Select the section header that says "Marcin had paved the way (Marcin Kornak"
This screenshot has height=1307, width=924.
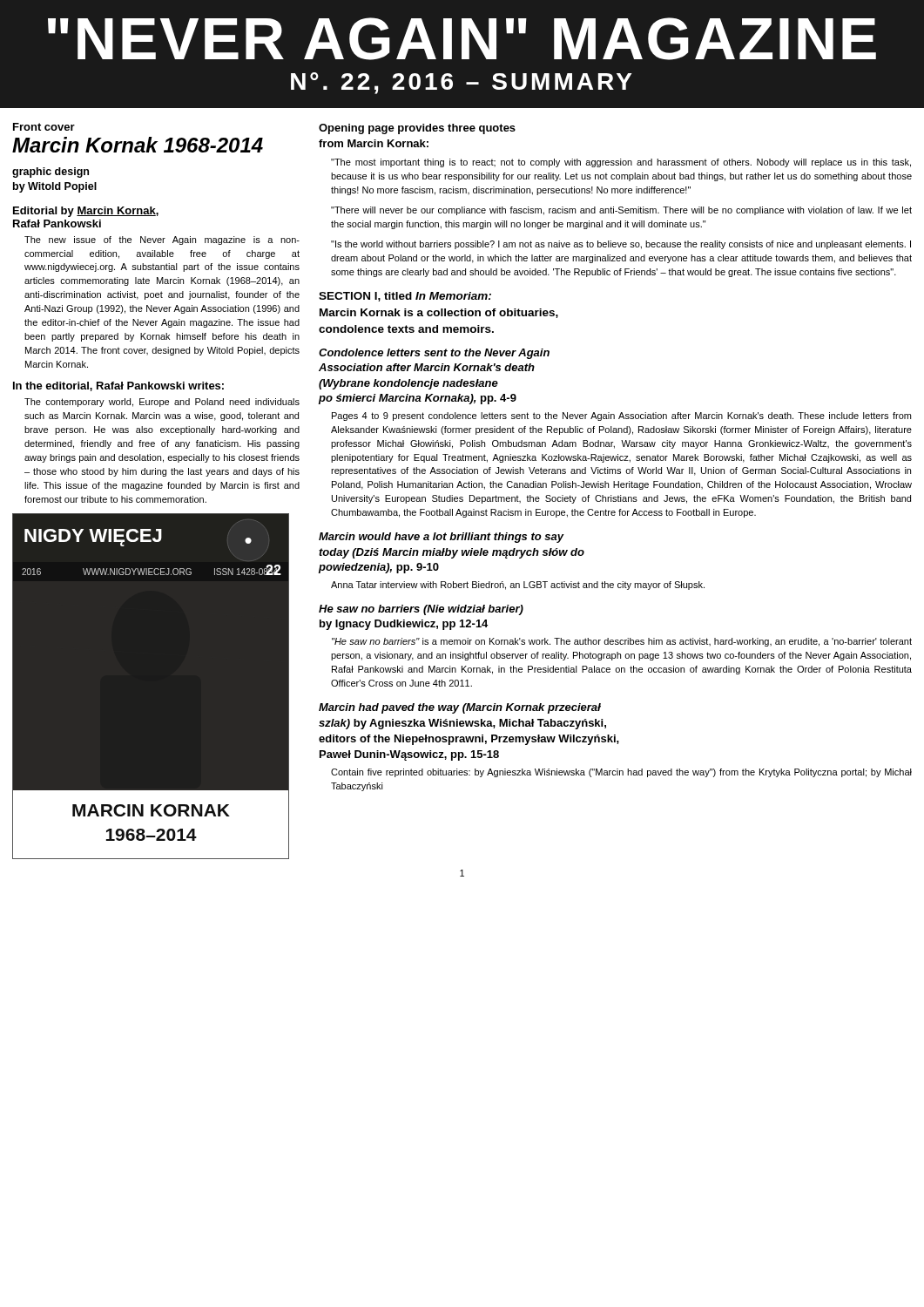pos(469,731)
